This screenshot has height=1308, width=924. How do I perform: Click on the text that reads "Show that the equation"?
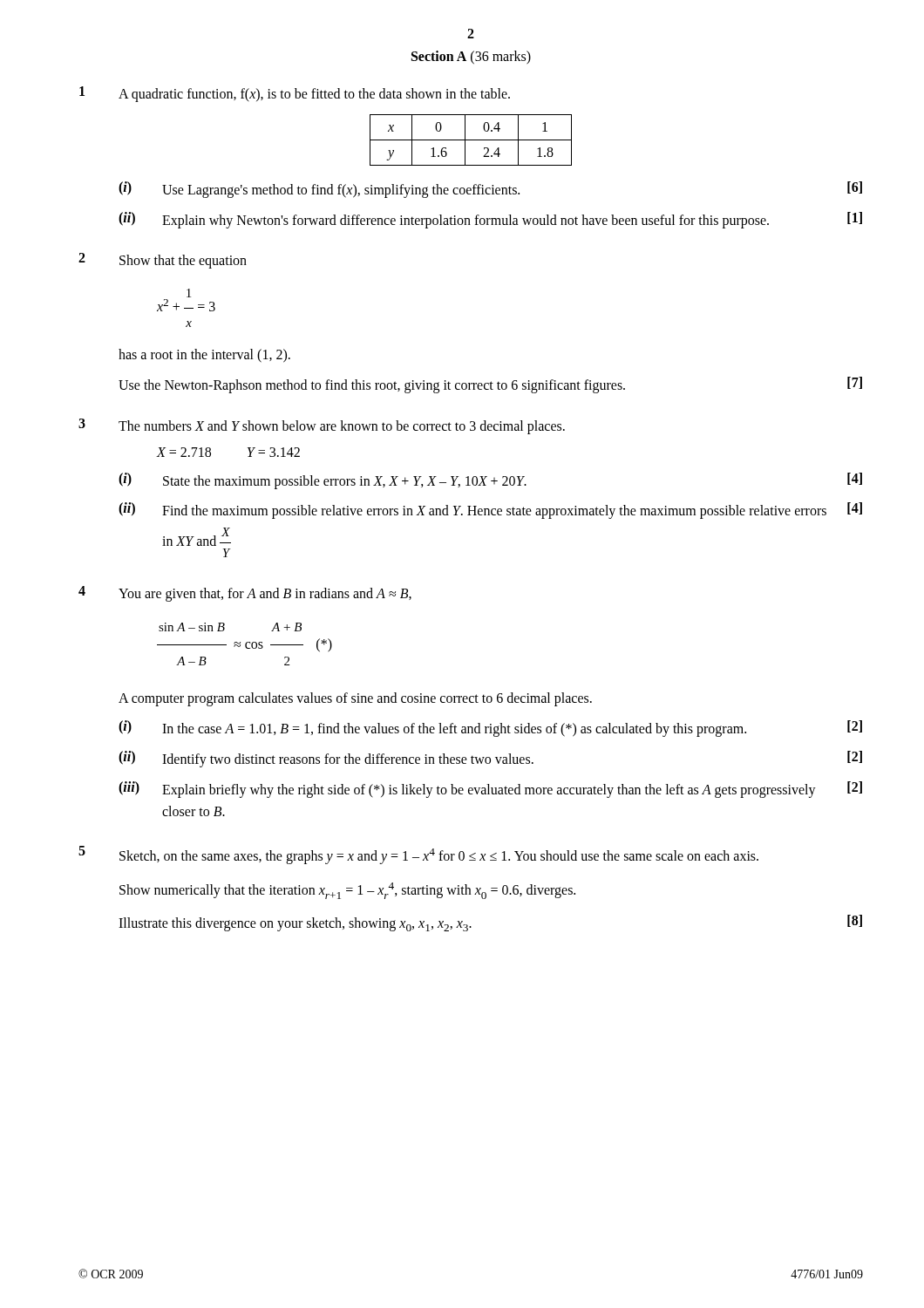[x=183, y=261]
